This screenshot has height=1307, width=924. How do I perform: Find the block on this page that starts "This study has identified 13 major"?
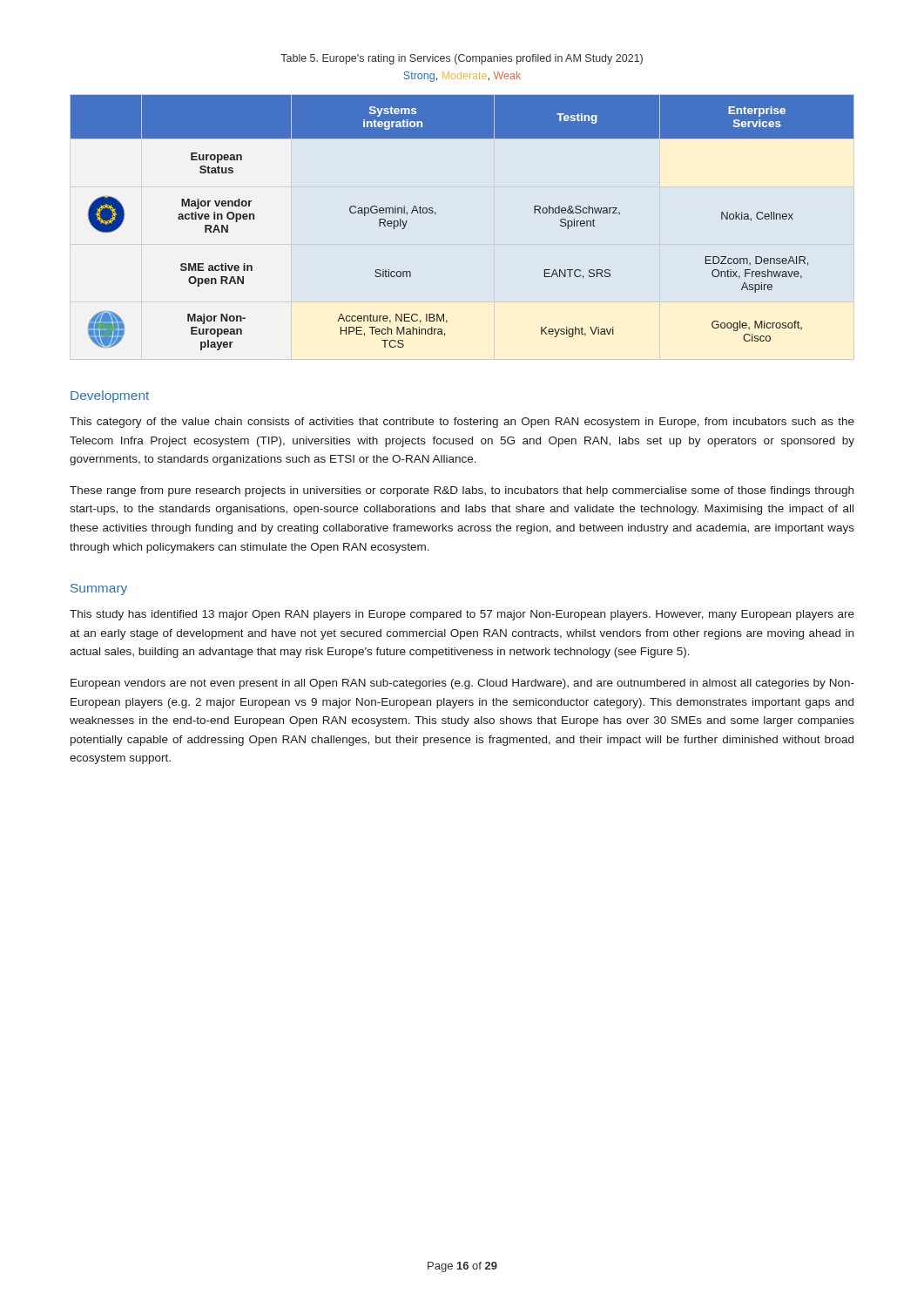tap(462, 633)
